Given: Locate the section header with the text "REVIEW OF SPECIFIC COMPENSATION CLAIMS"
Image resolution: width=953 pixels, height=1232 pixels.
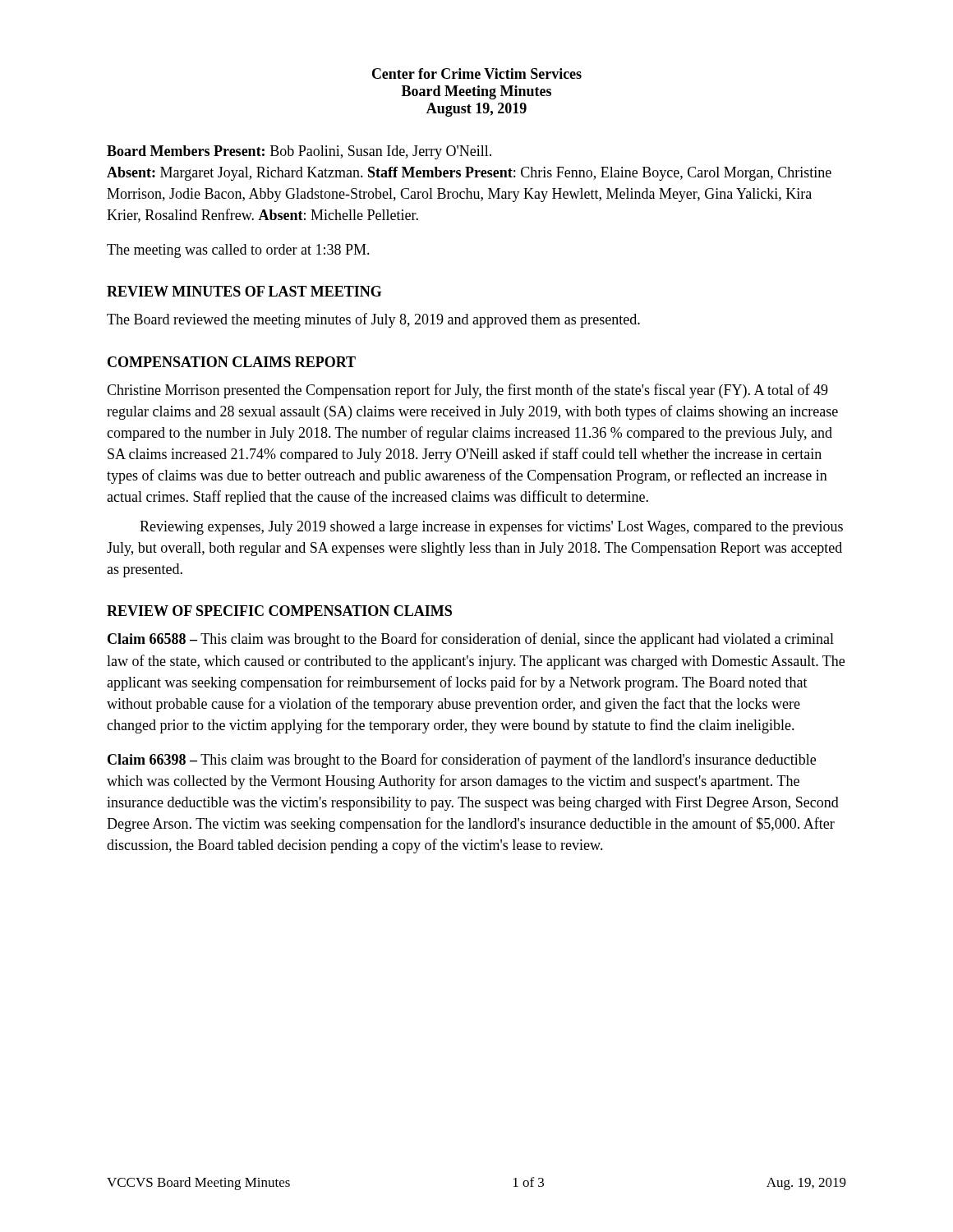Looking at the screenshot, I should tap(280, 611).
